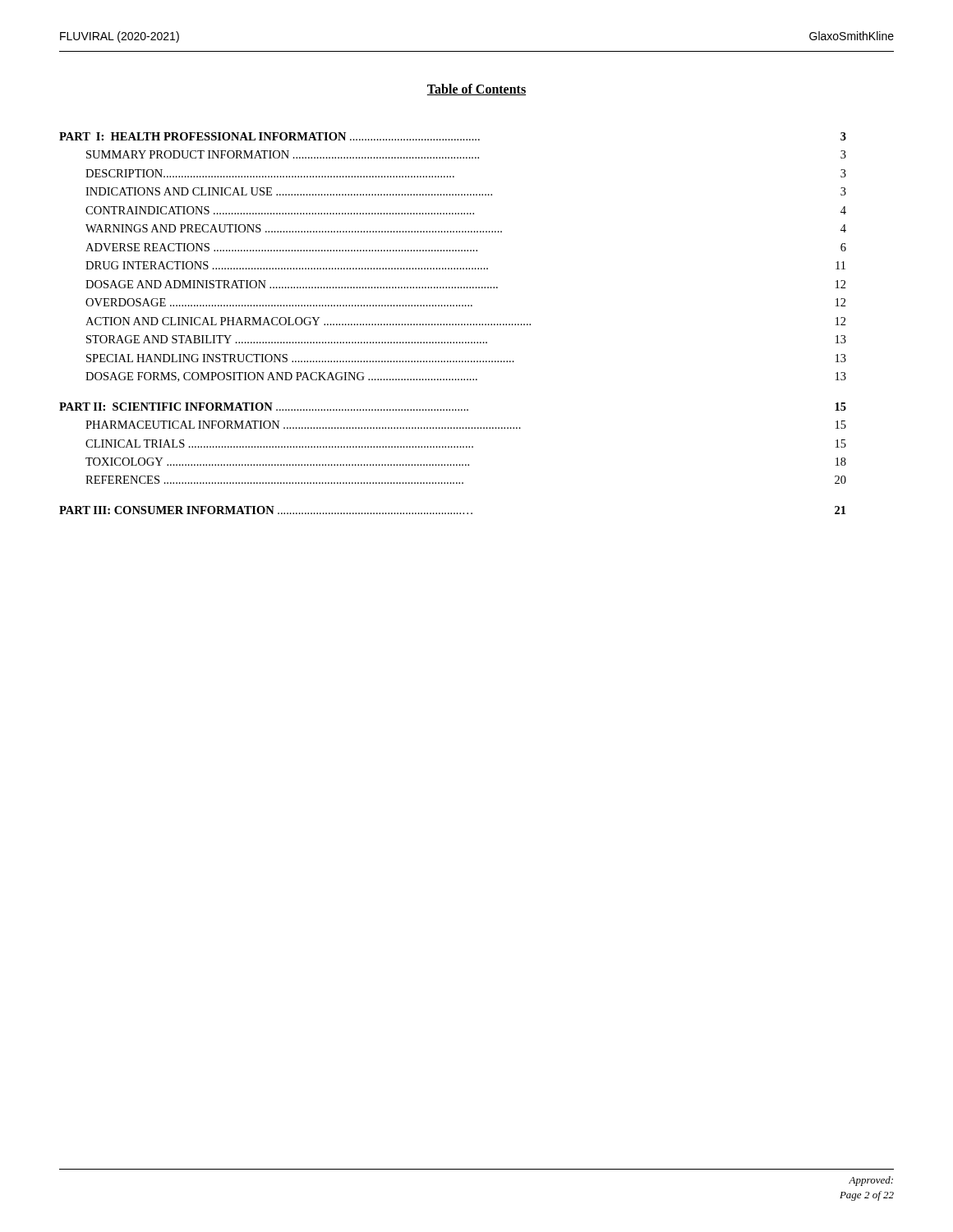Select the text starting "SUMMARY PRODUCT INFORMATION"

(x=466, y=155)
